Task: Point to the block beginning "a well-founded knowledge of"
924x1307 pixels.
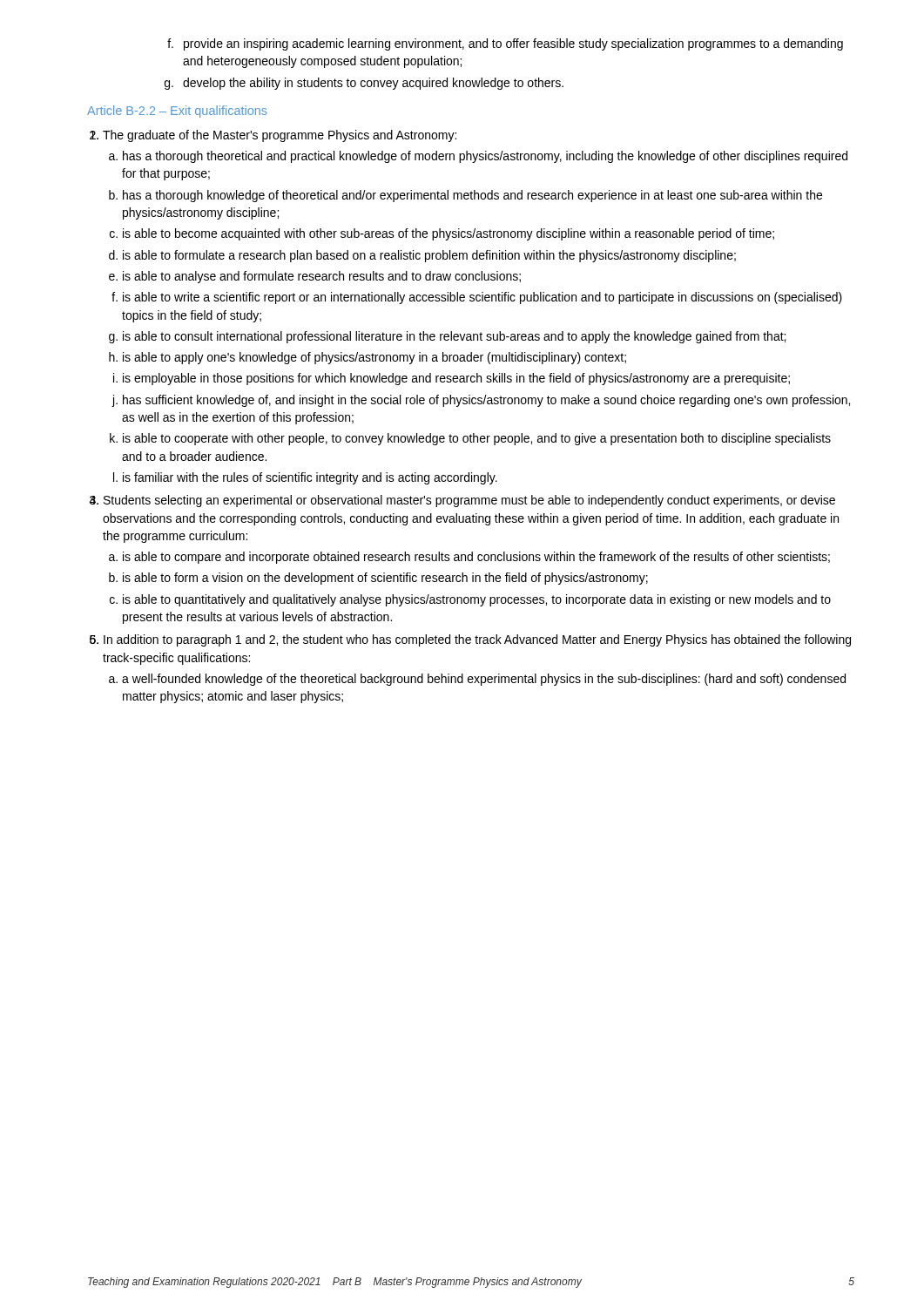Action: [x=488, y=688]
